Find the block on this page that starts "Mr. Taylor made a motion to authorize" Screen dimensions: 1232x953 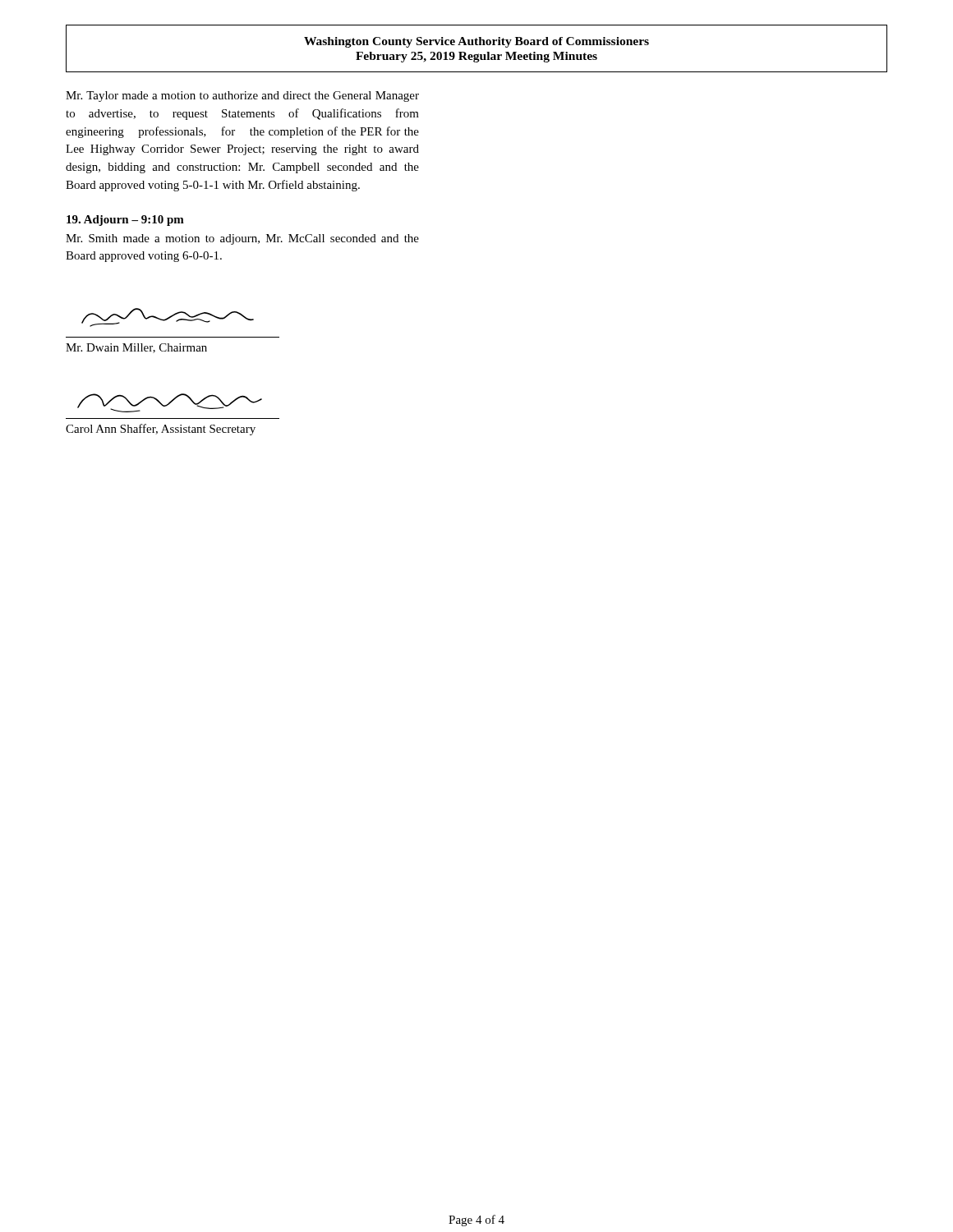[x=242, y=140]
